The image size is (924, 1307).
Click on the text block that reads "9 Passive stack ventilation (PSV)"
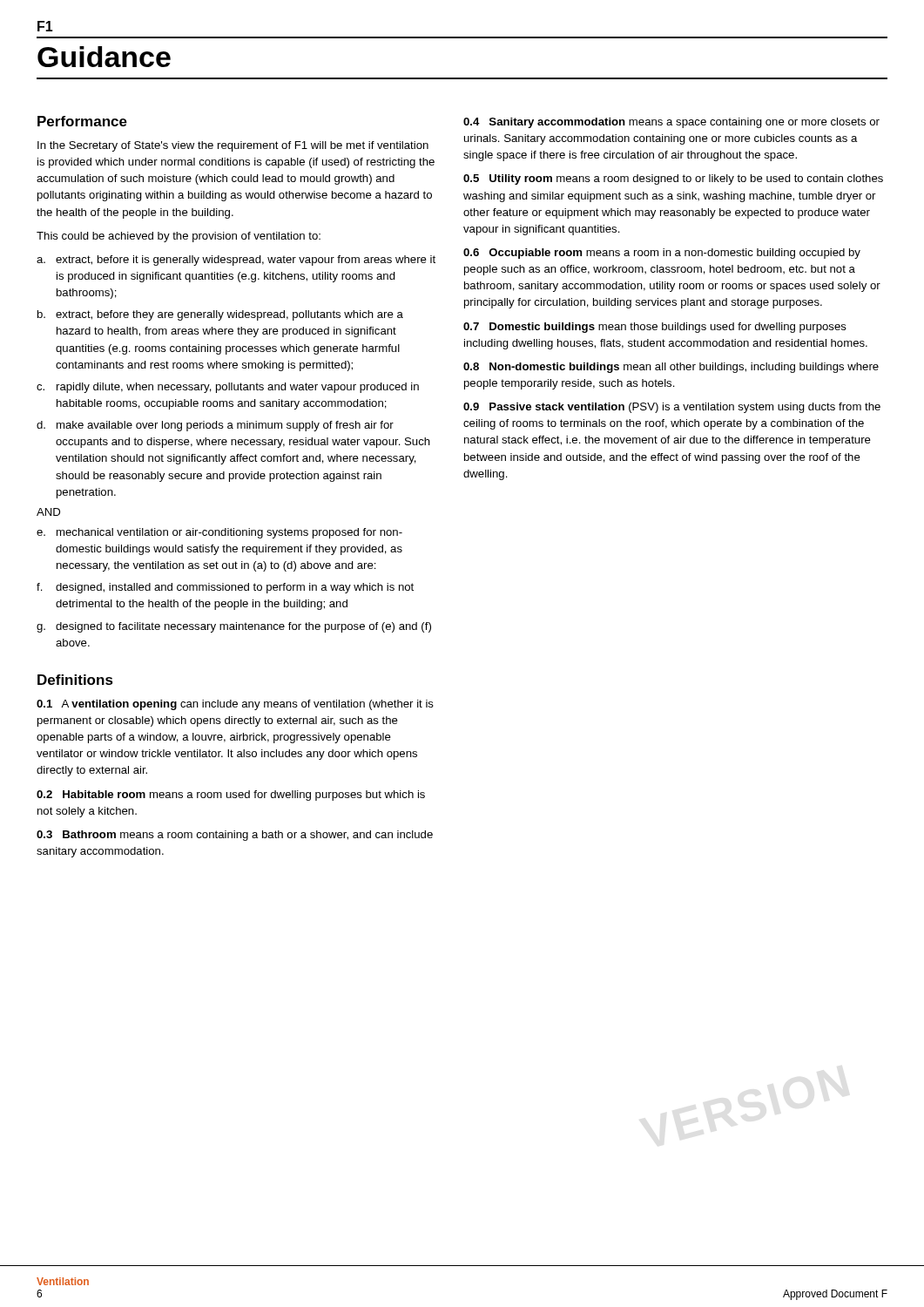pyautogui.click(x=675, y=440)
